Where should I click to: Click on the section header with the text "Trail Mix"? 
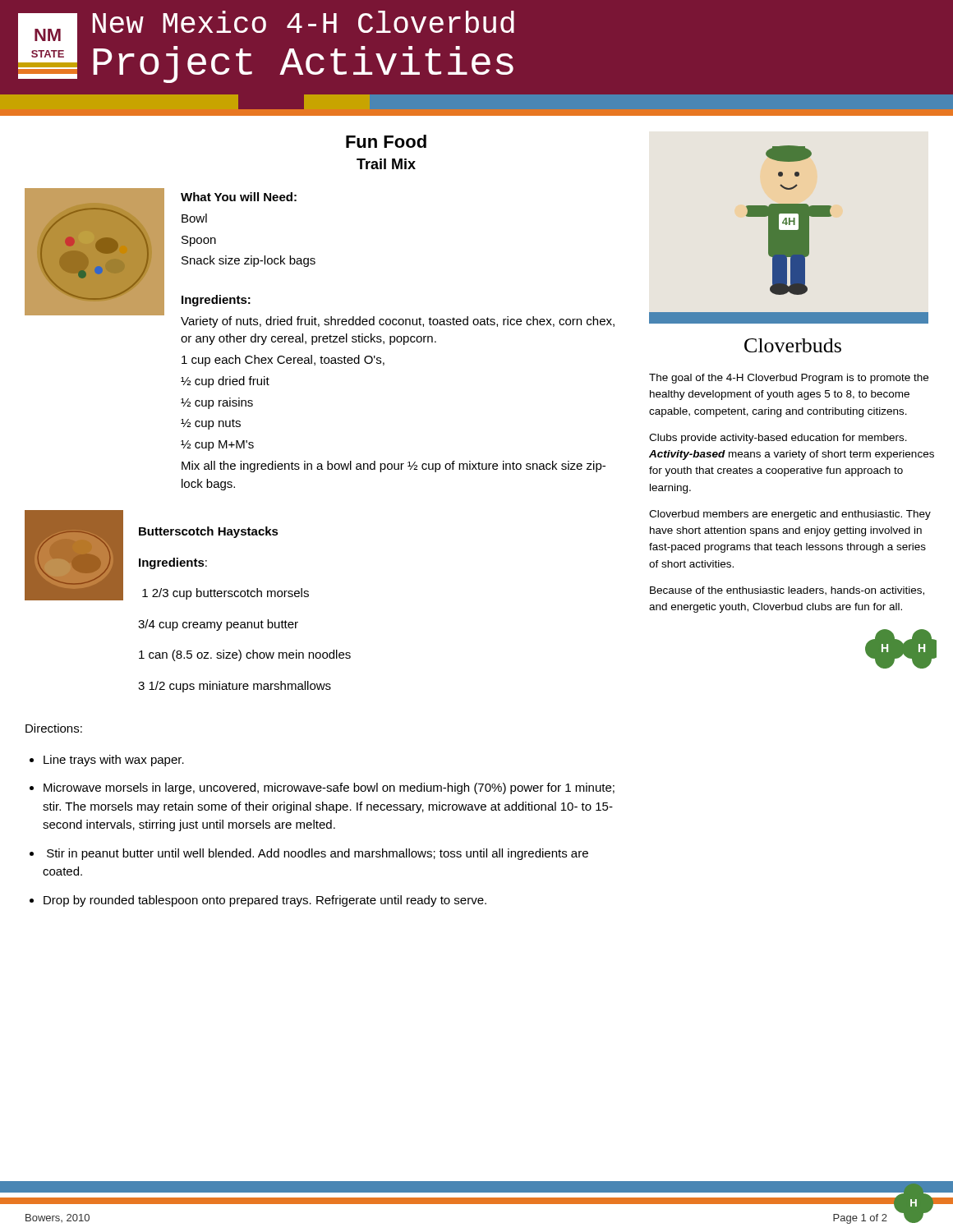pyautogui.click(x=386, y=164)
